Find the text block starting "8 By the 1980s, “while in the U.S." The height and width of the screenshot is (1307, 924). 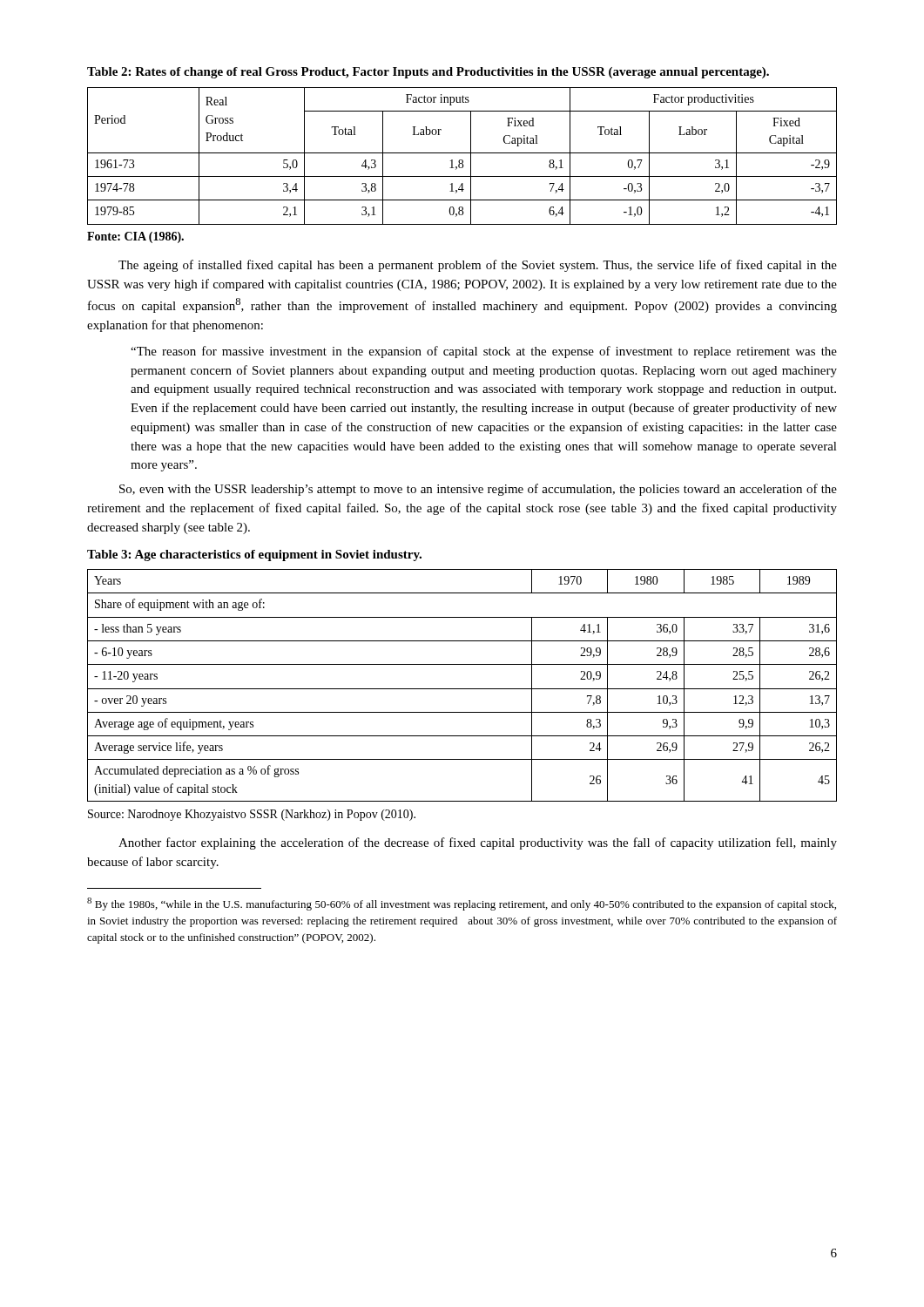click(462, 919)
